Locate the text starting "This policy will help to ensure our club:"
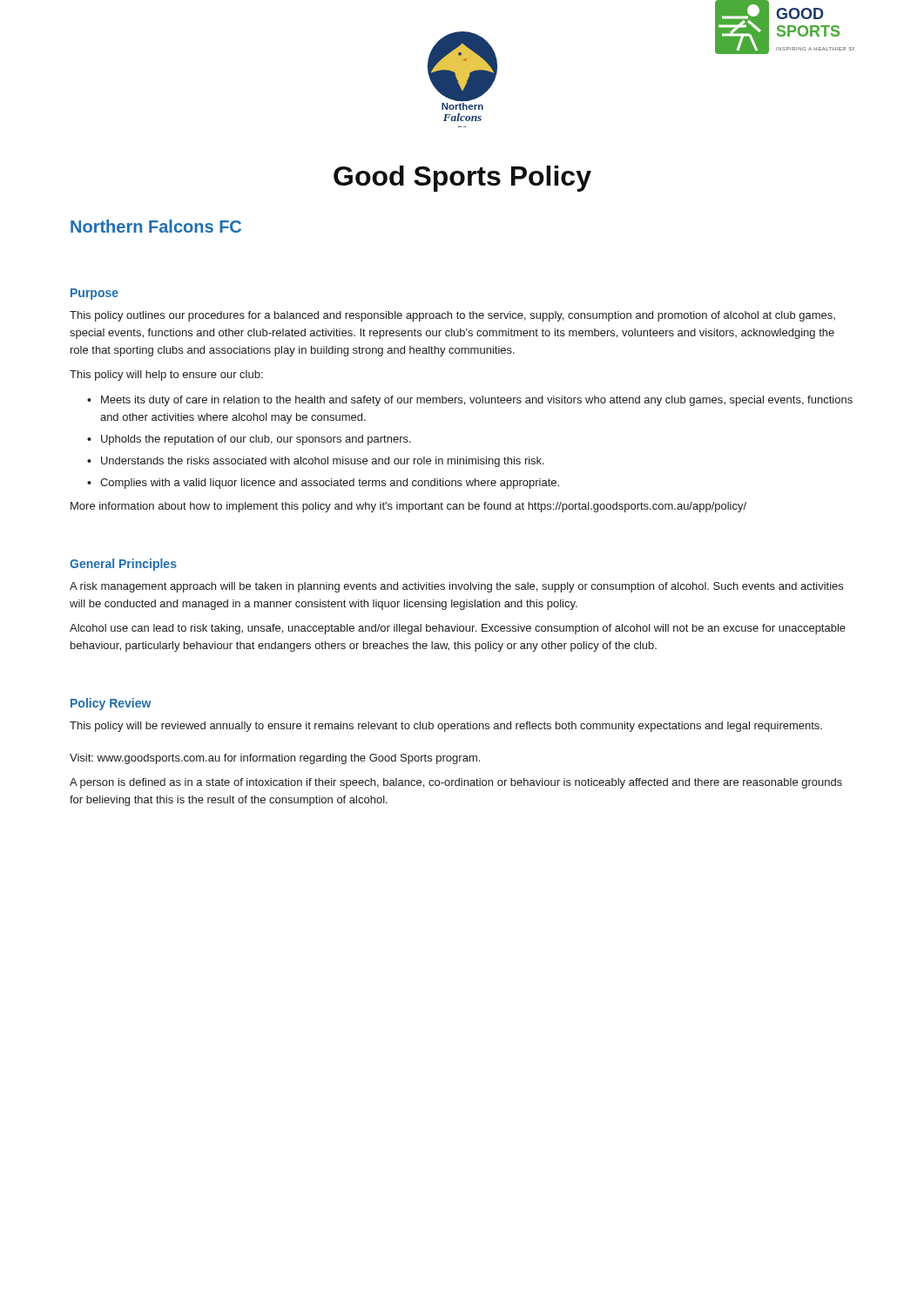 pyautogui.click(x=167, y=375)
